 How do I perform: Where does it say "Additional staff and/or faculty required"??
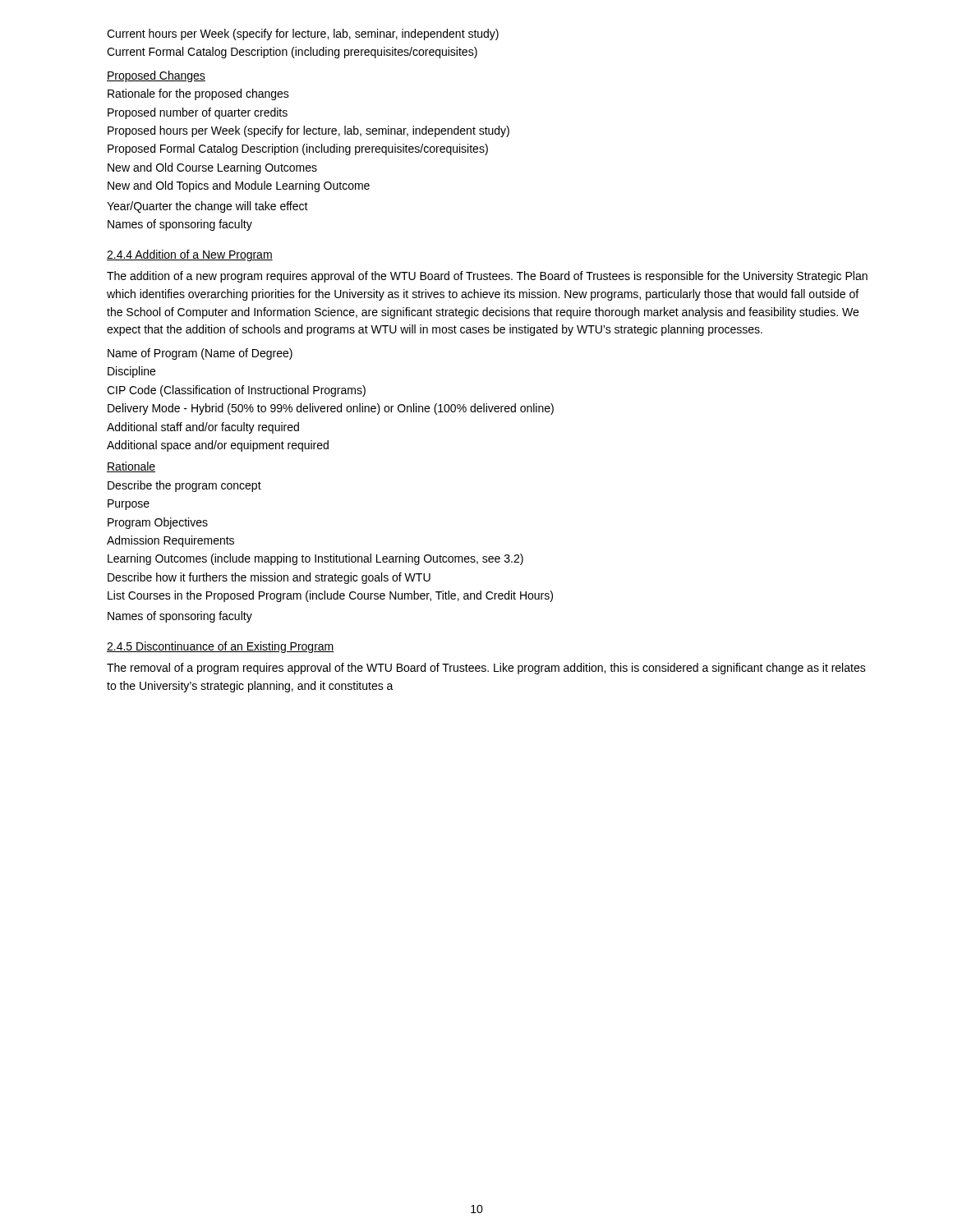point(203,427)
